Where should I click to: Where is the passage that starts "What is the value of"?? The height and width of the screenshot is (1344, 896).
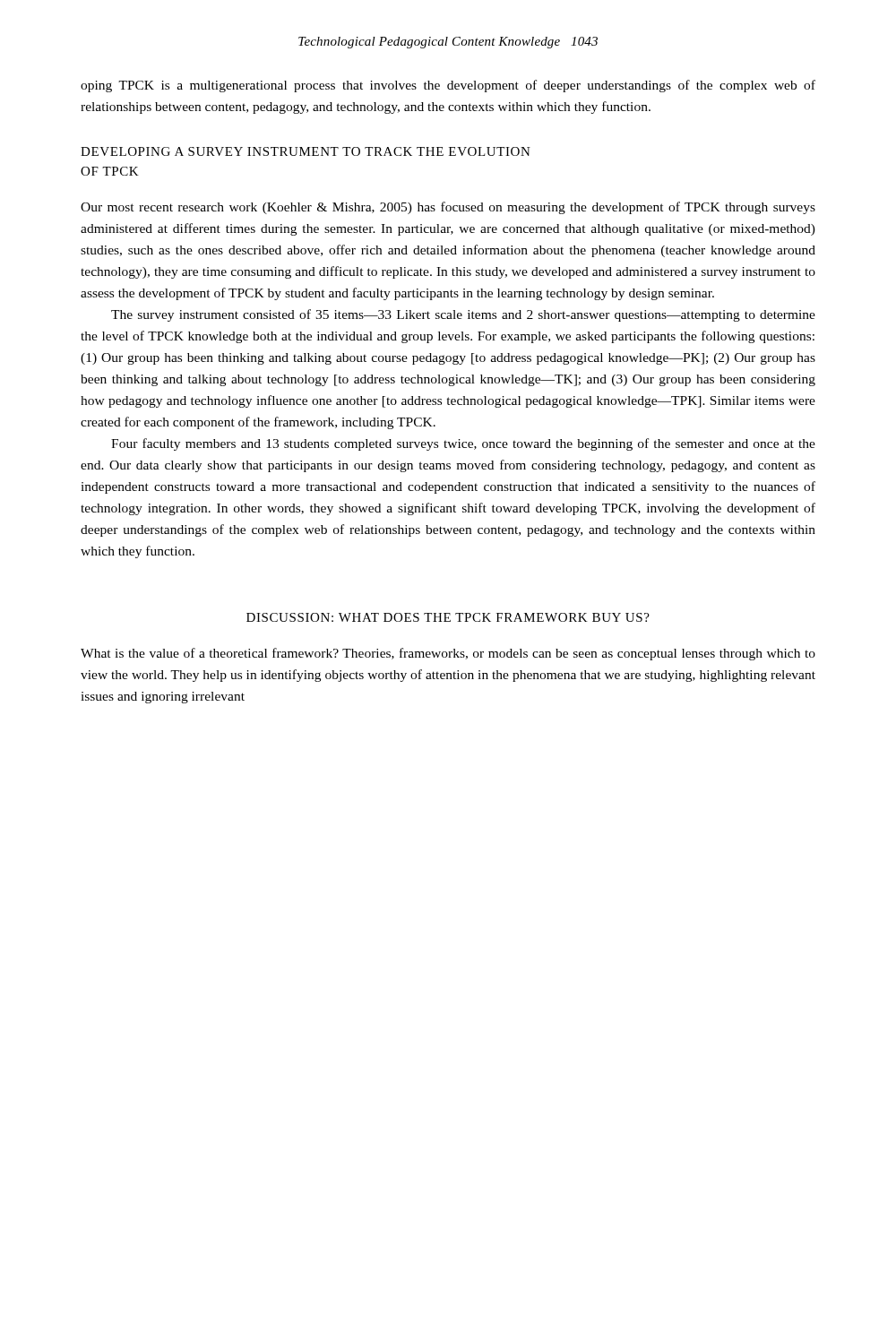(448, 674)
